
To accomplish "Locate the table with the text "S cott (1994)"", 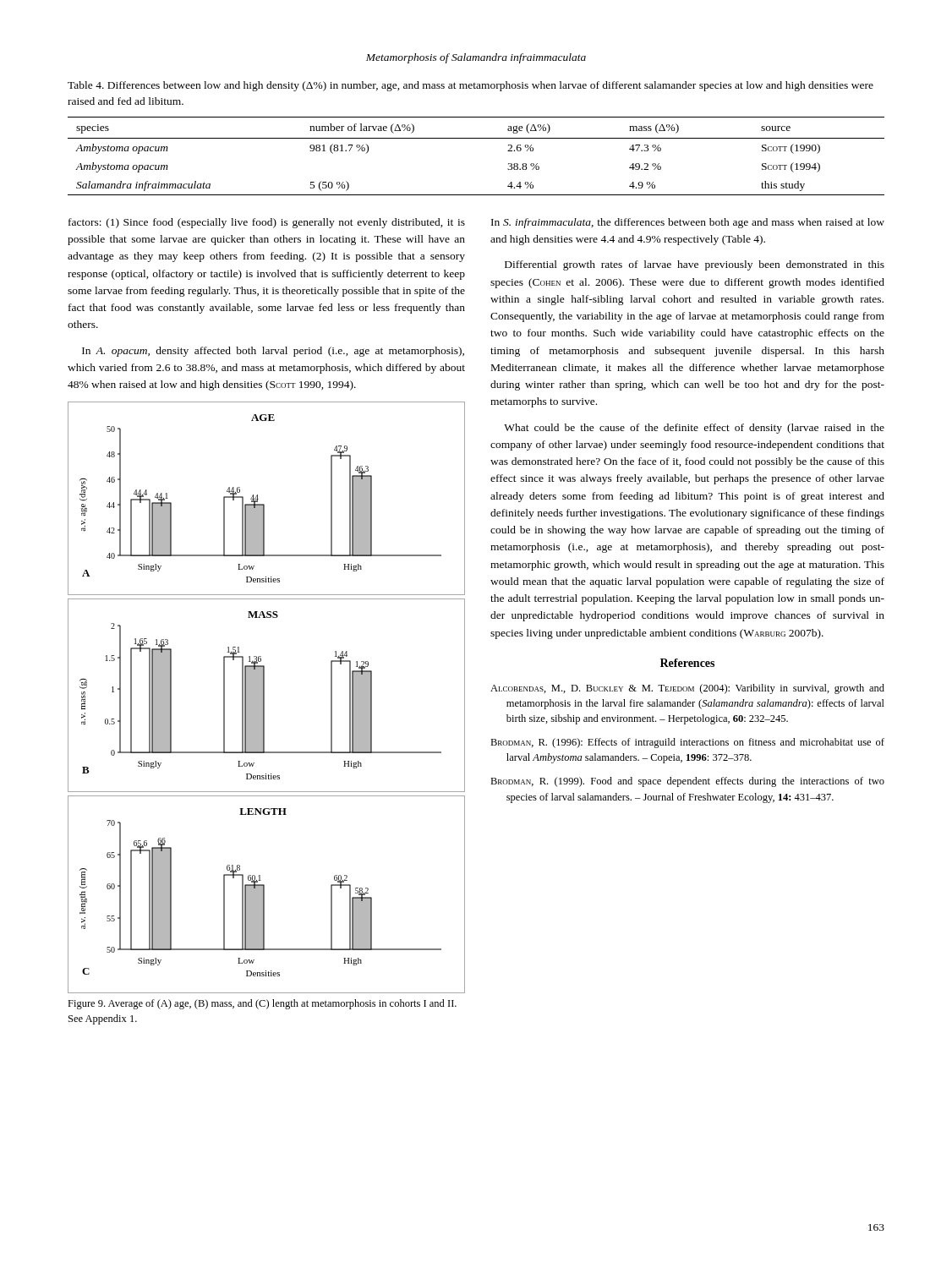I will pyautogui.click(x=476, y=156).
